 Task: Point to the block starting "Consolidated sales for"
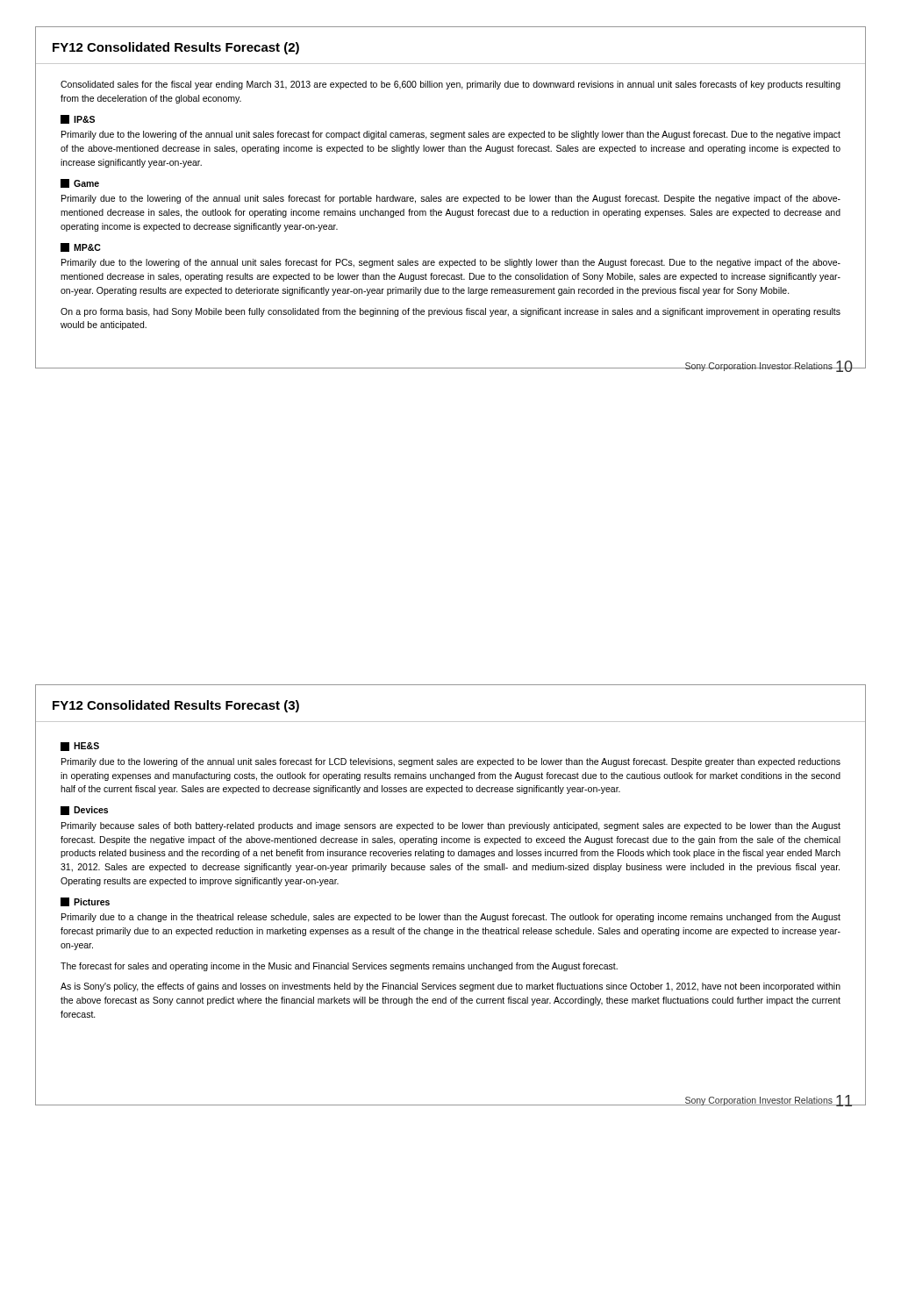click(x=450, y=91)
